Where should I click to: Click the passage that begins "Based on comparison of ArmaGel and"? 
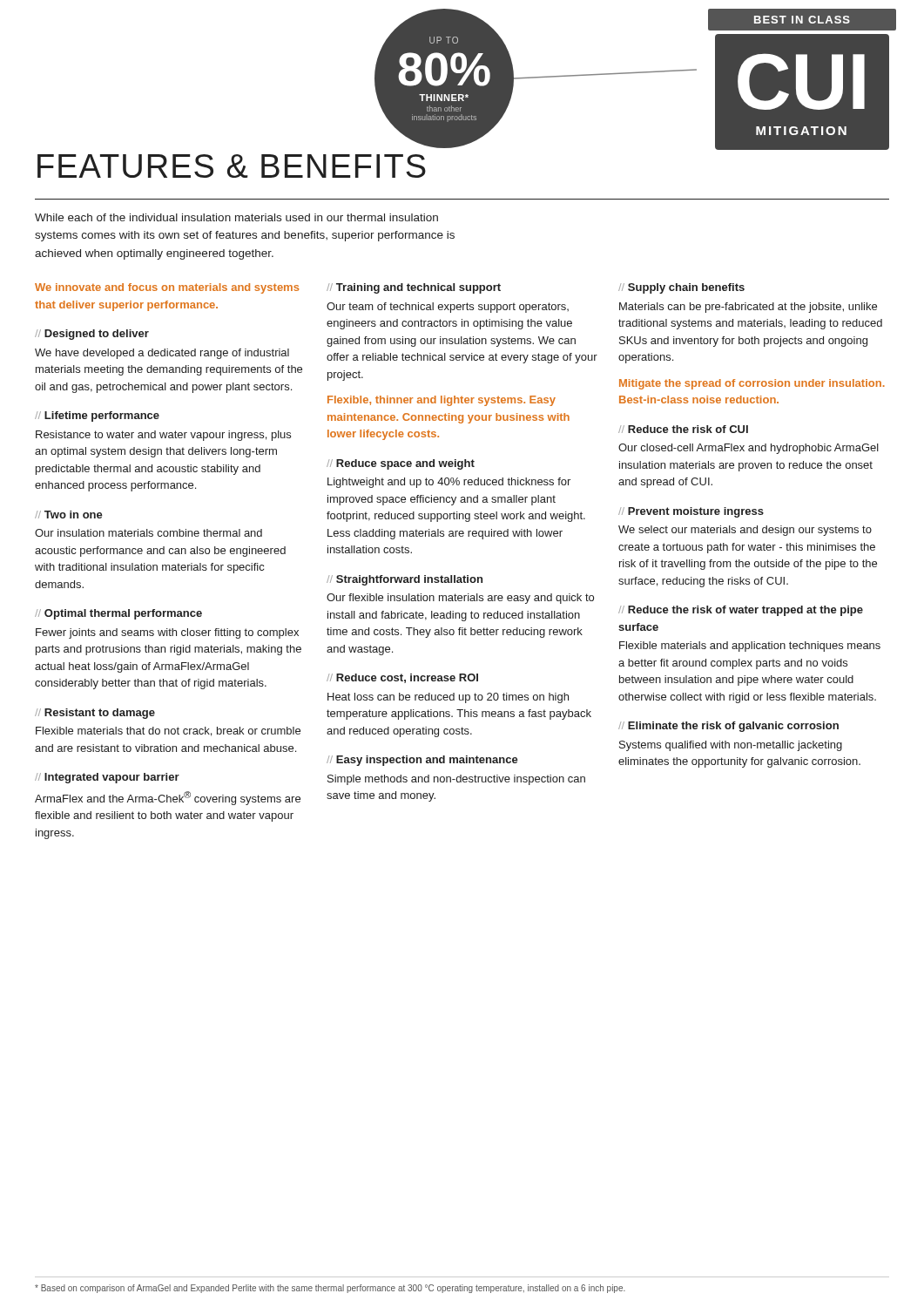pos(330,1288)
